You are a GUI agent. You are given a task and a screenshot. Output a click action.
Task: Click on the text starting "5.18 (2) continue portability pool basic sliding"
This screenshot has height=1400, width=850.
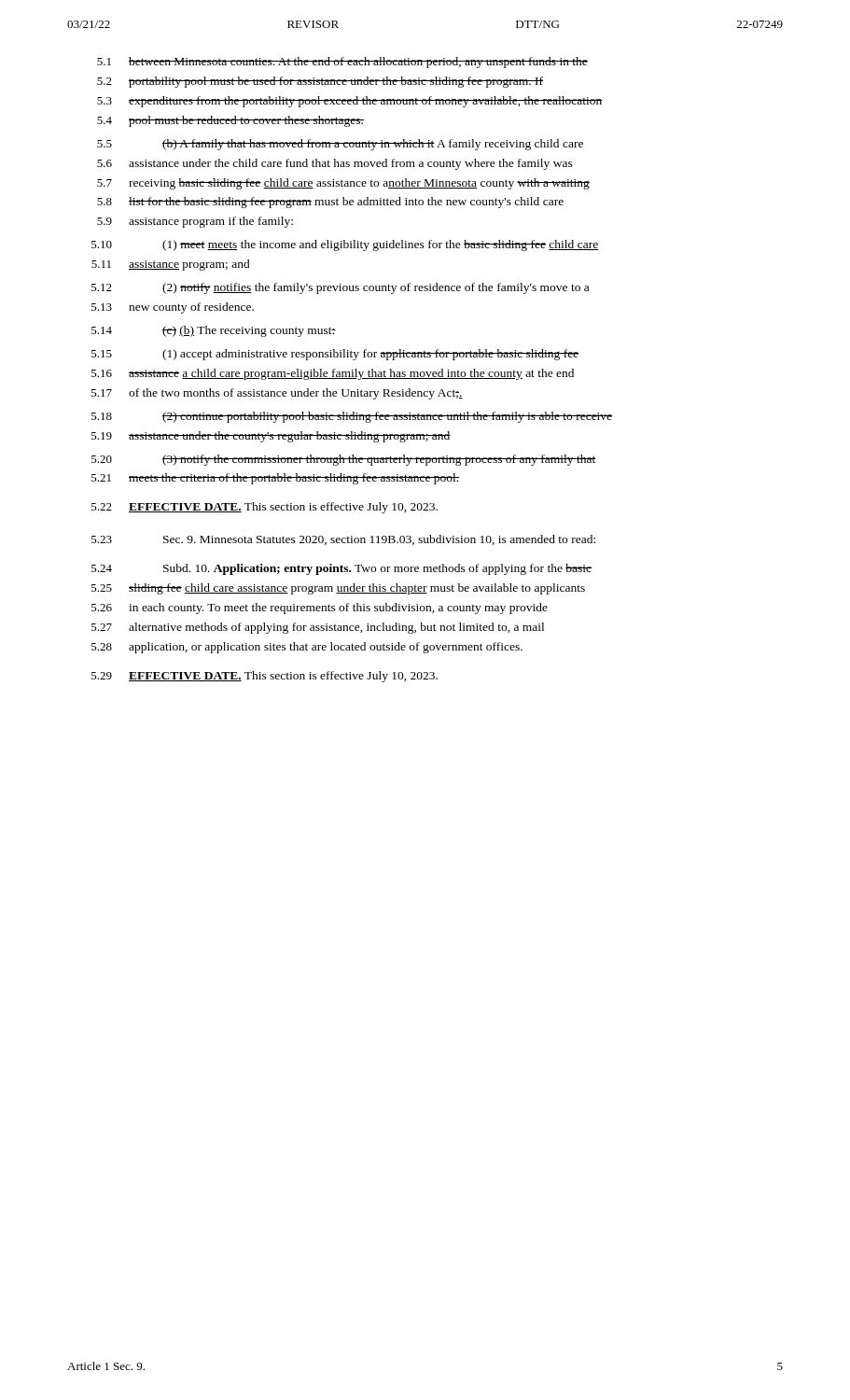click(x=425, y=416)
